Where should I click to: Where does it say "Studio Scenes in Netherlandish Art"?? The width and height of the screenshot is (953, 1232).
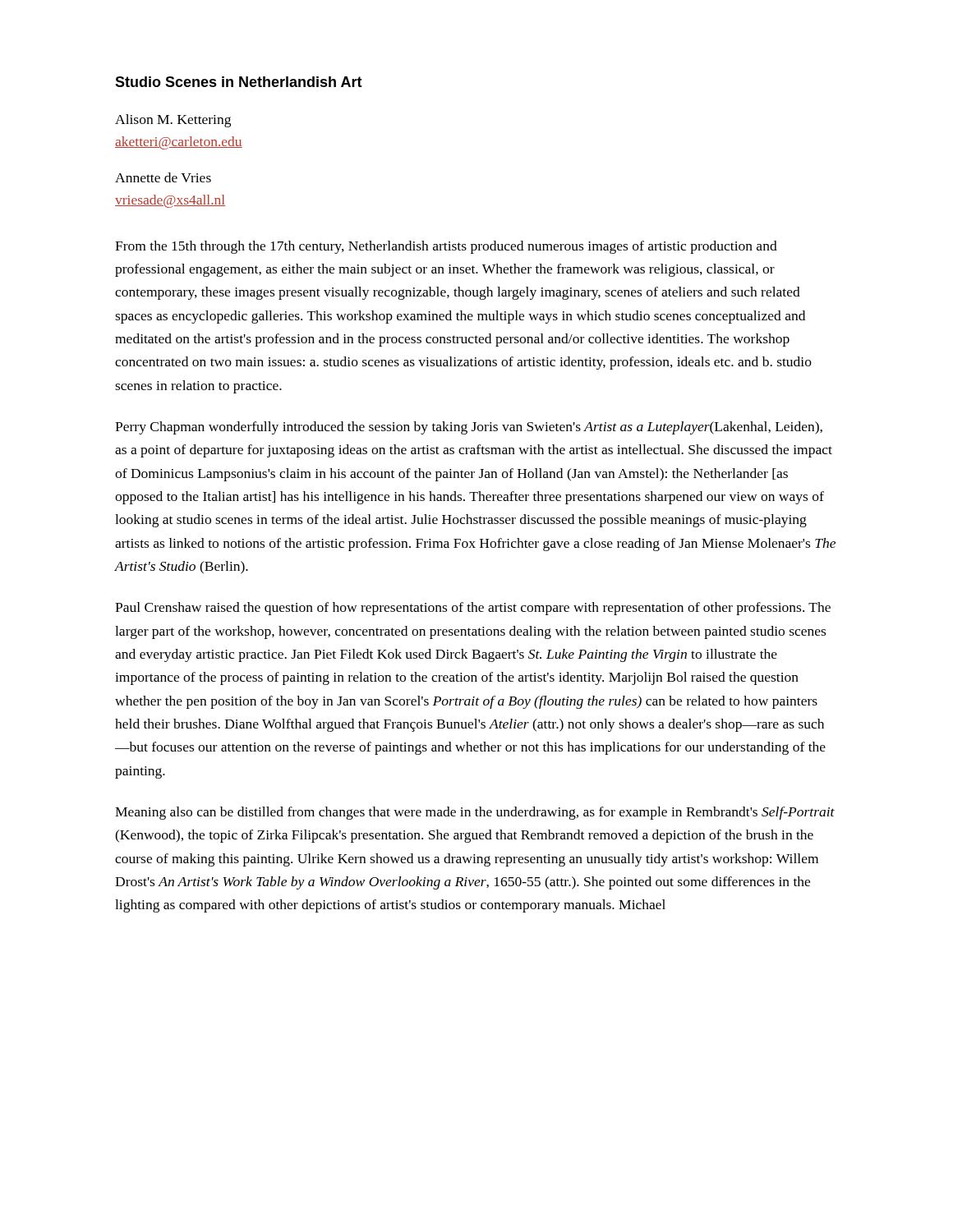pyautogui.click(x=238, y=82)
